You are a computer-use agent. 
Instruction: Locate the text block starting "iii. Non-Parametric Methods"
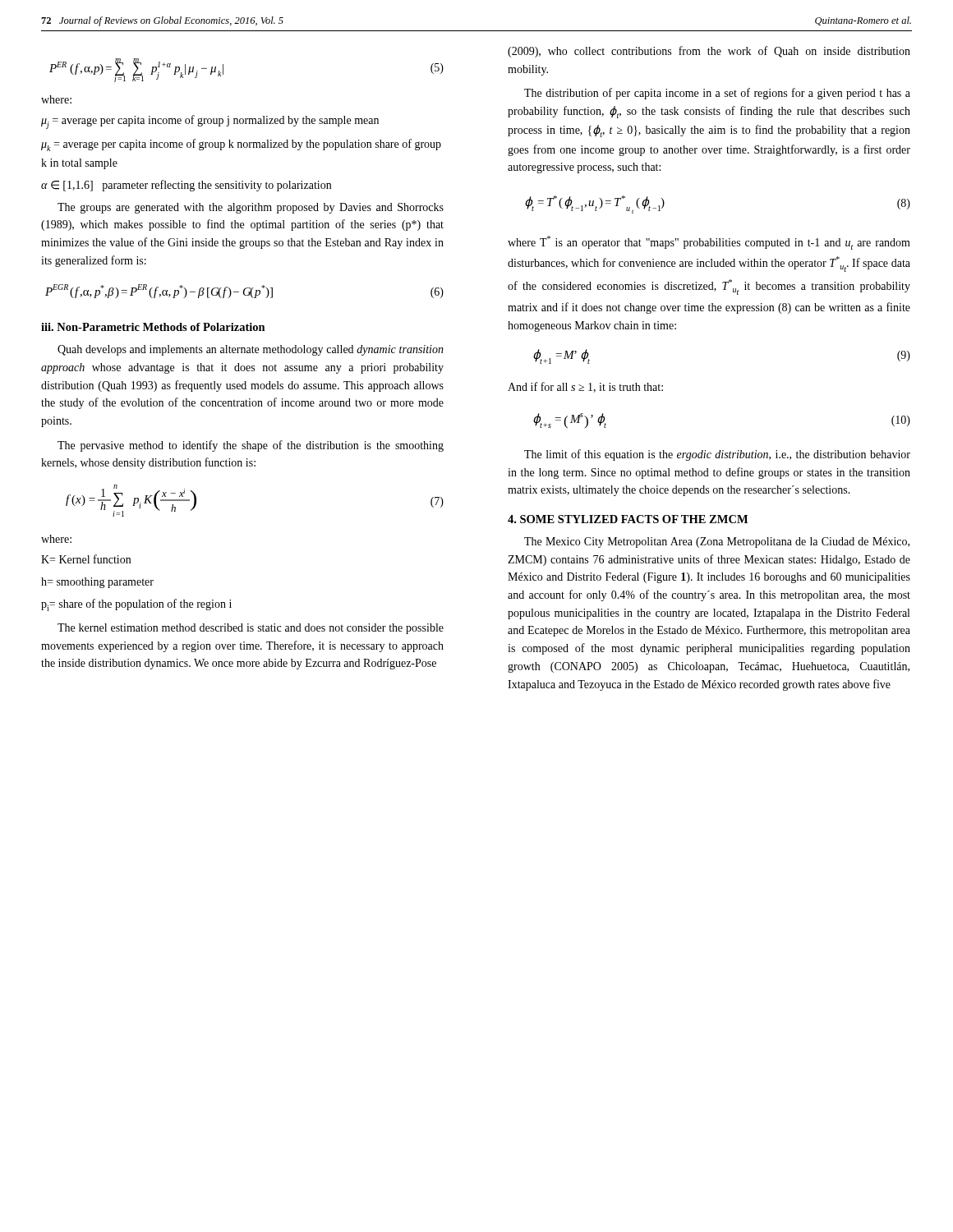pos(153,327)
